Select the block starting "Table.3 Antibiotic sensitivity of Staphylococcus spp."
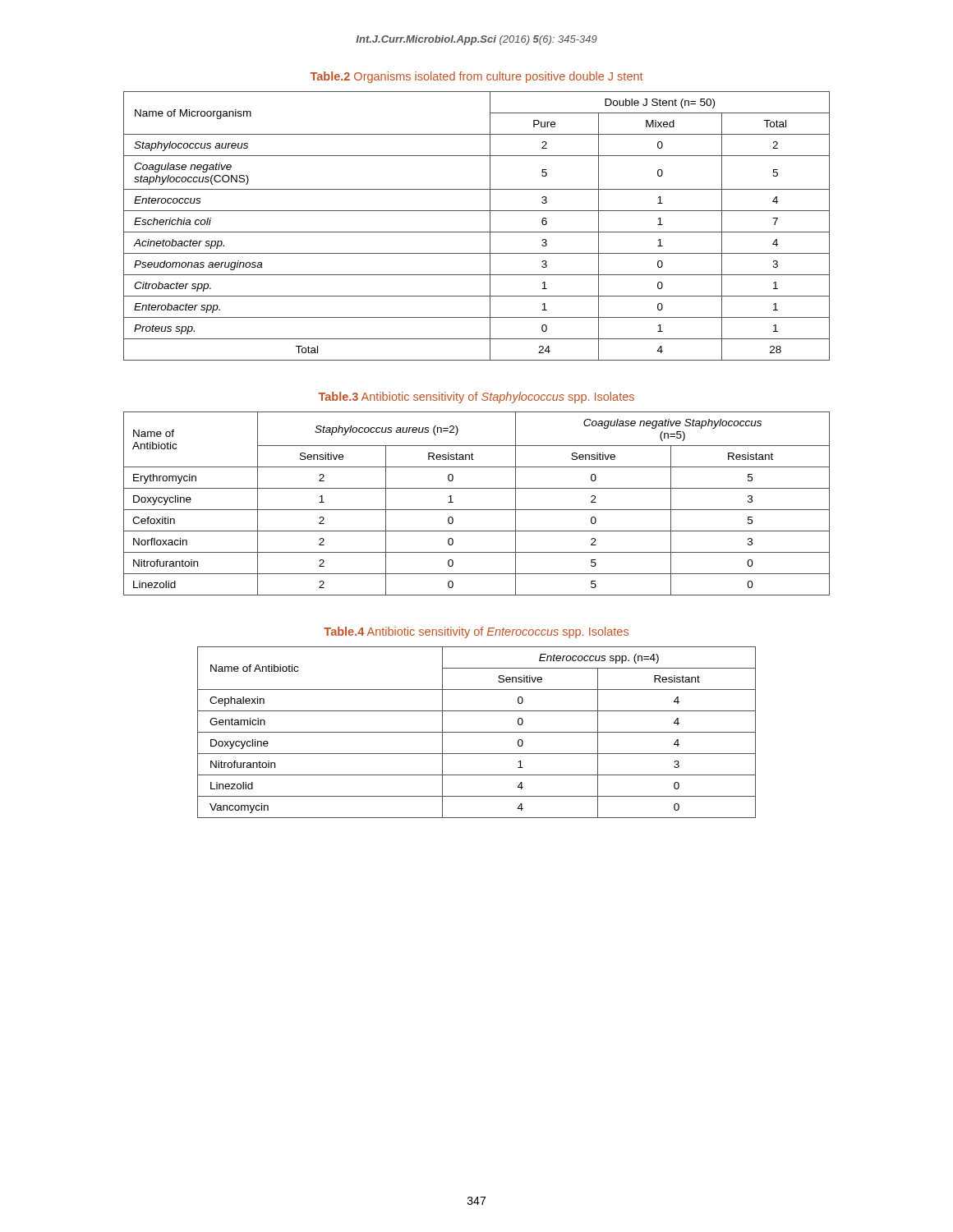The height and width of the screenshot is (1232, 953). pos(476,397)
